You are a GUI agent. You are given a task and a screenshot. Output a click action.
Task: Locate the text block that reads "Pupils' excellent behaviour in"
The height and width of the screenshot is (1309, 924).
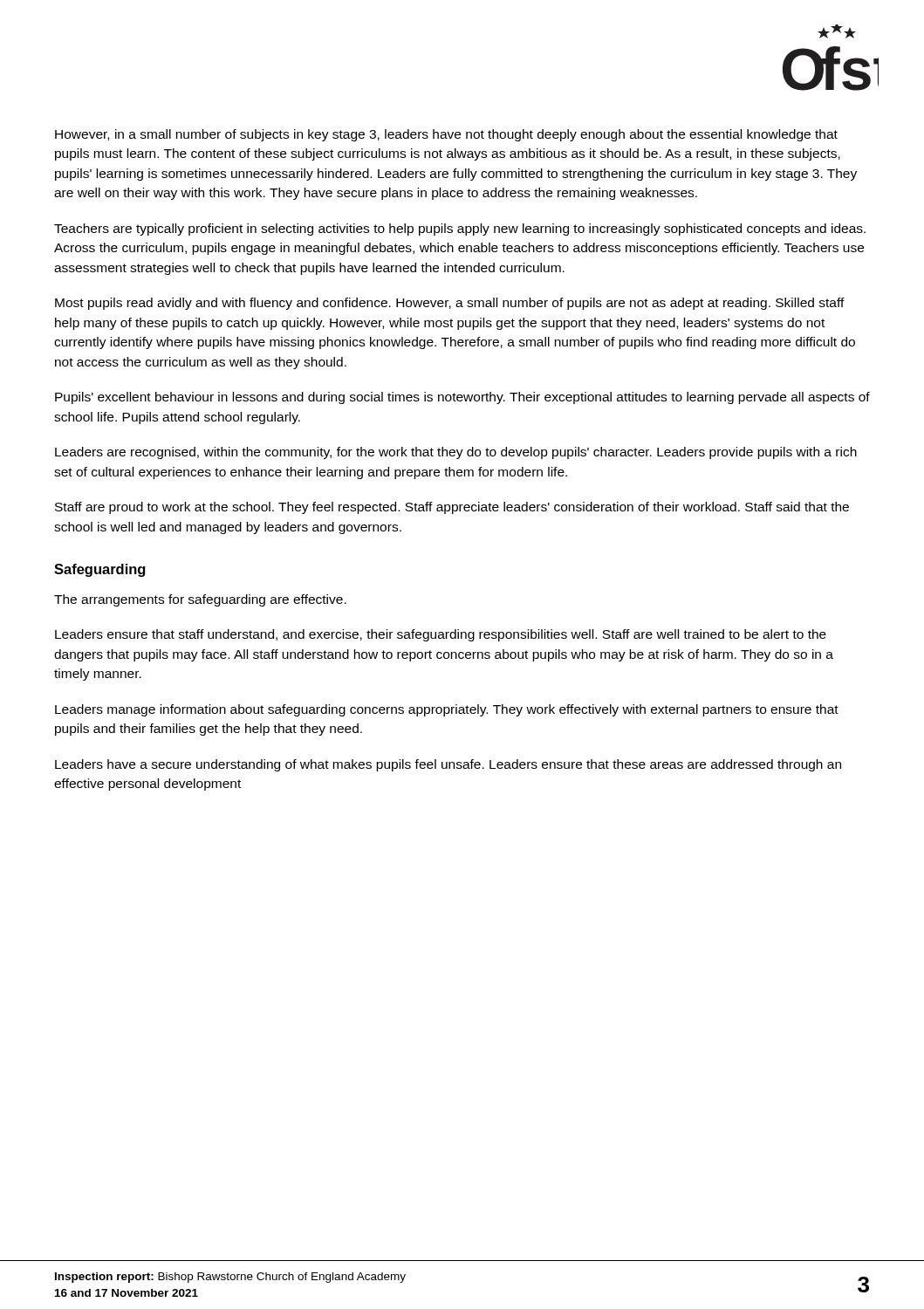pyautogui.click(x=462, y=407)
